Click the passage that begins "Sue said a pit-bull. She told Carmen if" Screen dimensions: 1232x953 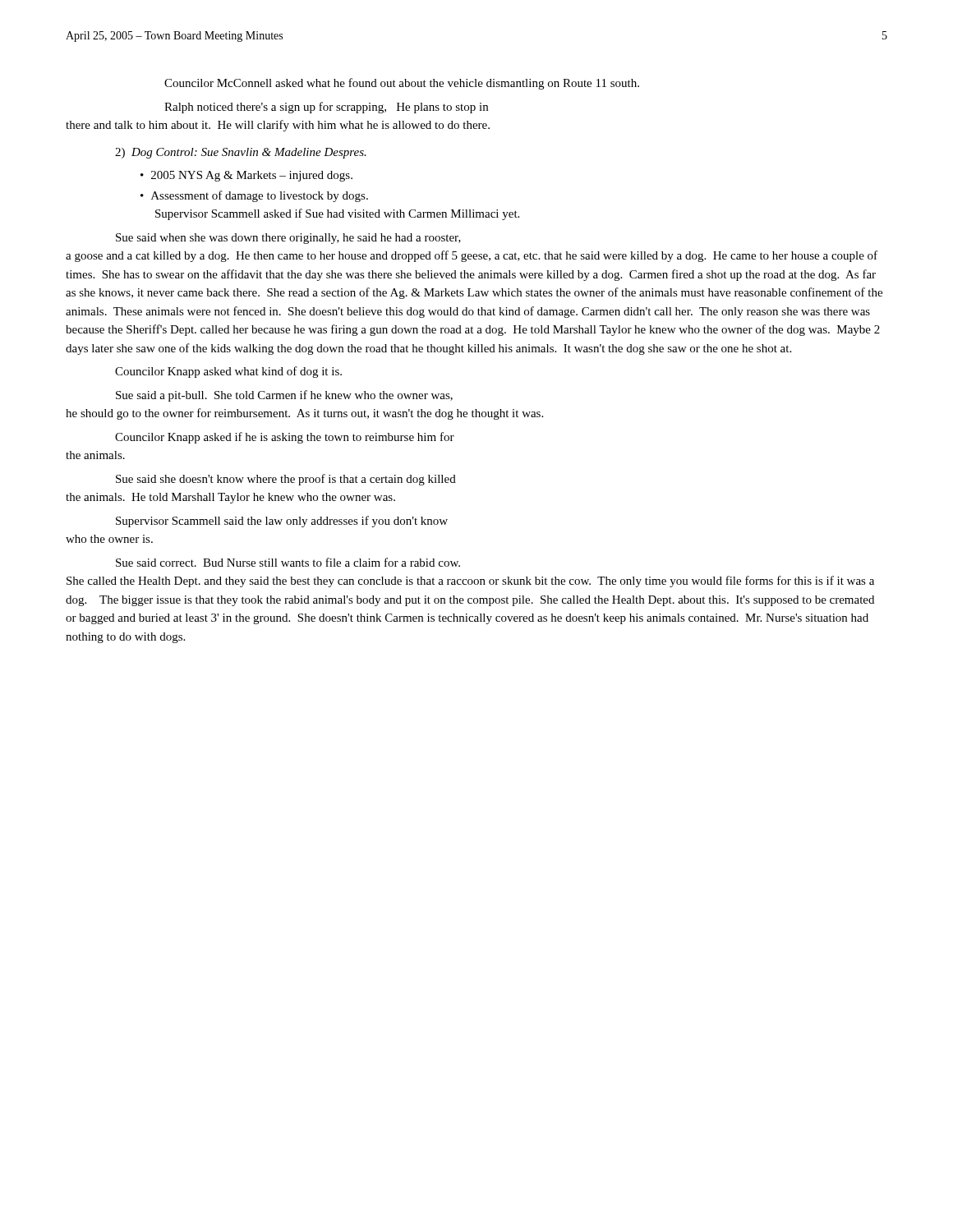point(305,403)
